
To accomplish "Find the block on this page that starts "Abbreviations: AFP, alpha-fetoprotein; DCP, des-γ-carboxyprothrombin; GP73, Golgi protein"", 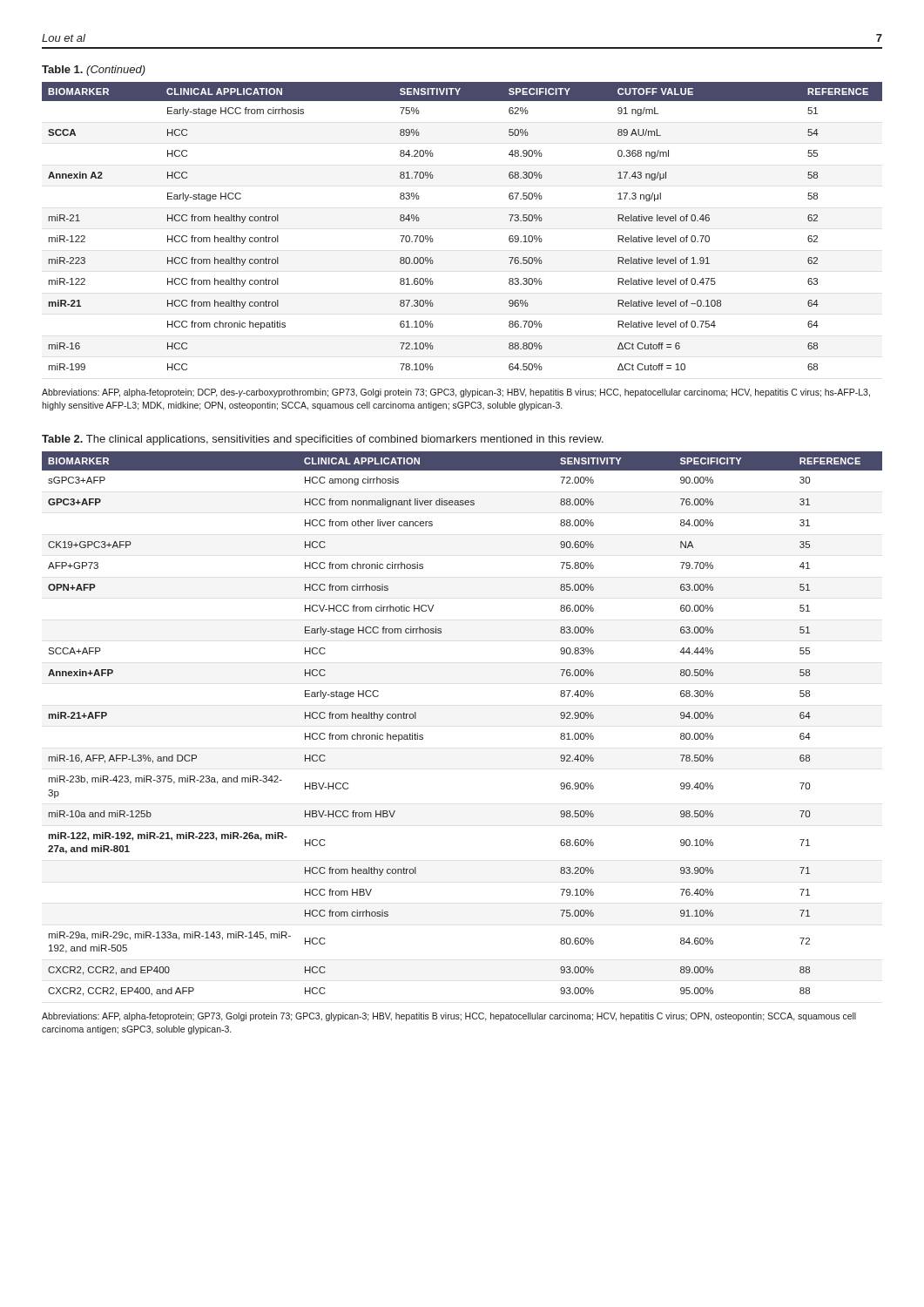I will click(456, 399).
